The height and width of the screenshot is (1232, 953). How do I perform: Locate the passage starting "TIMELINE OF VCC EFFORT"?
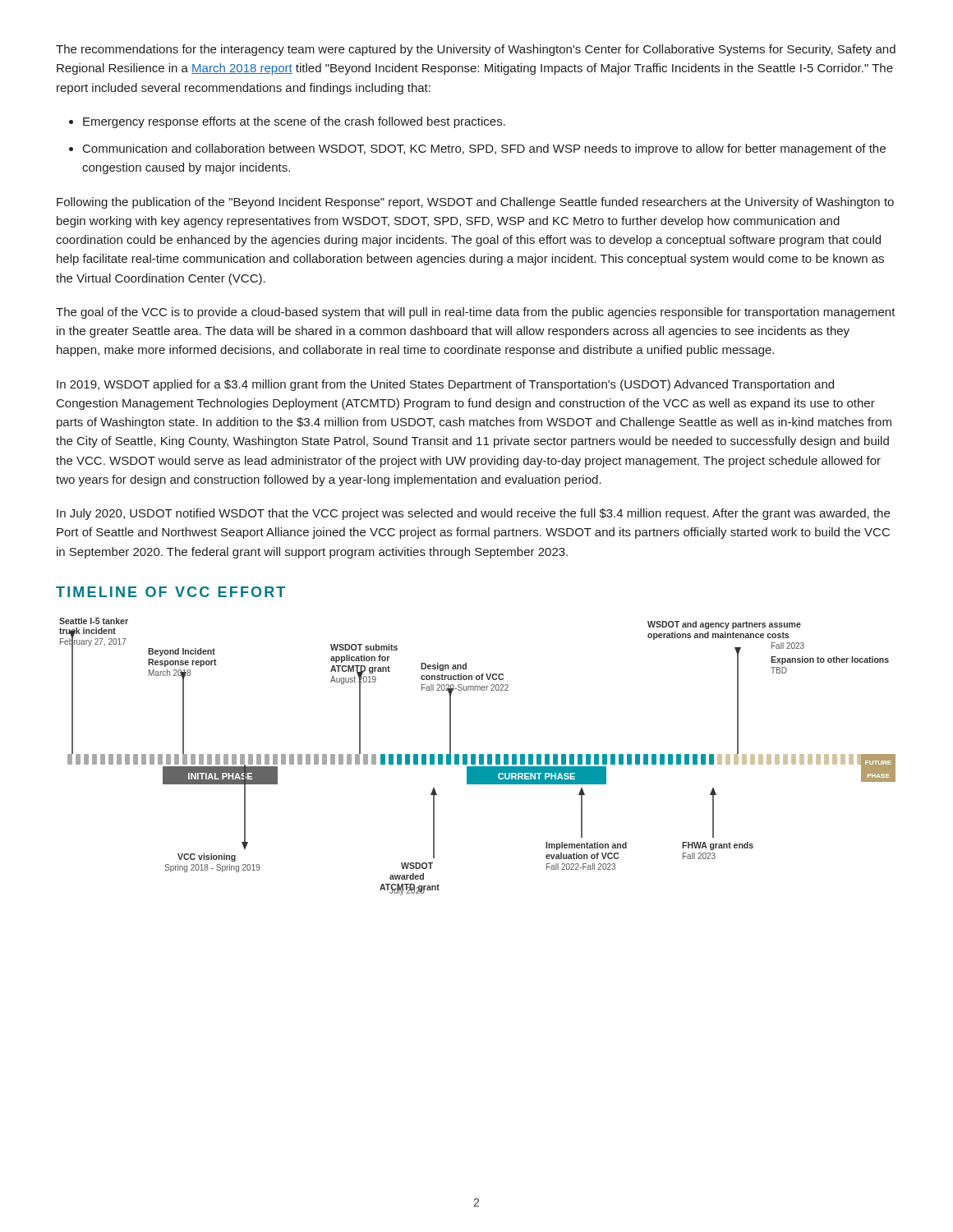click(x=171, y=592)
